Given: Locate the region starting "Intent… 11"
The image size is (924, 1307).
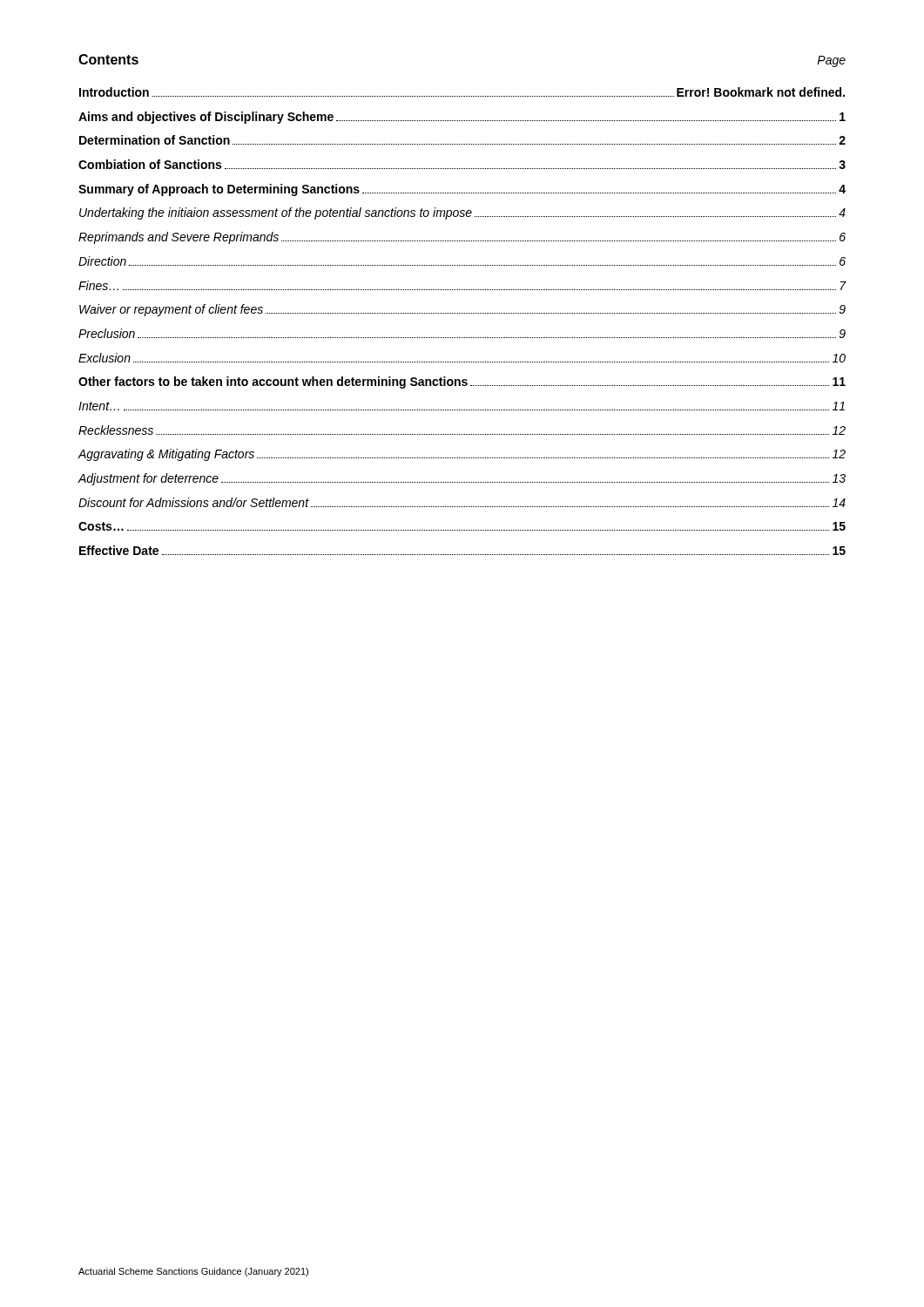Looking at the screenshot, I should click(x=462, y=407).
